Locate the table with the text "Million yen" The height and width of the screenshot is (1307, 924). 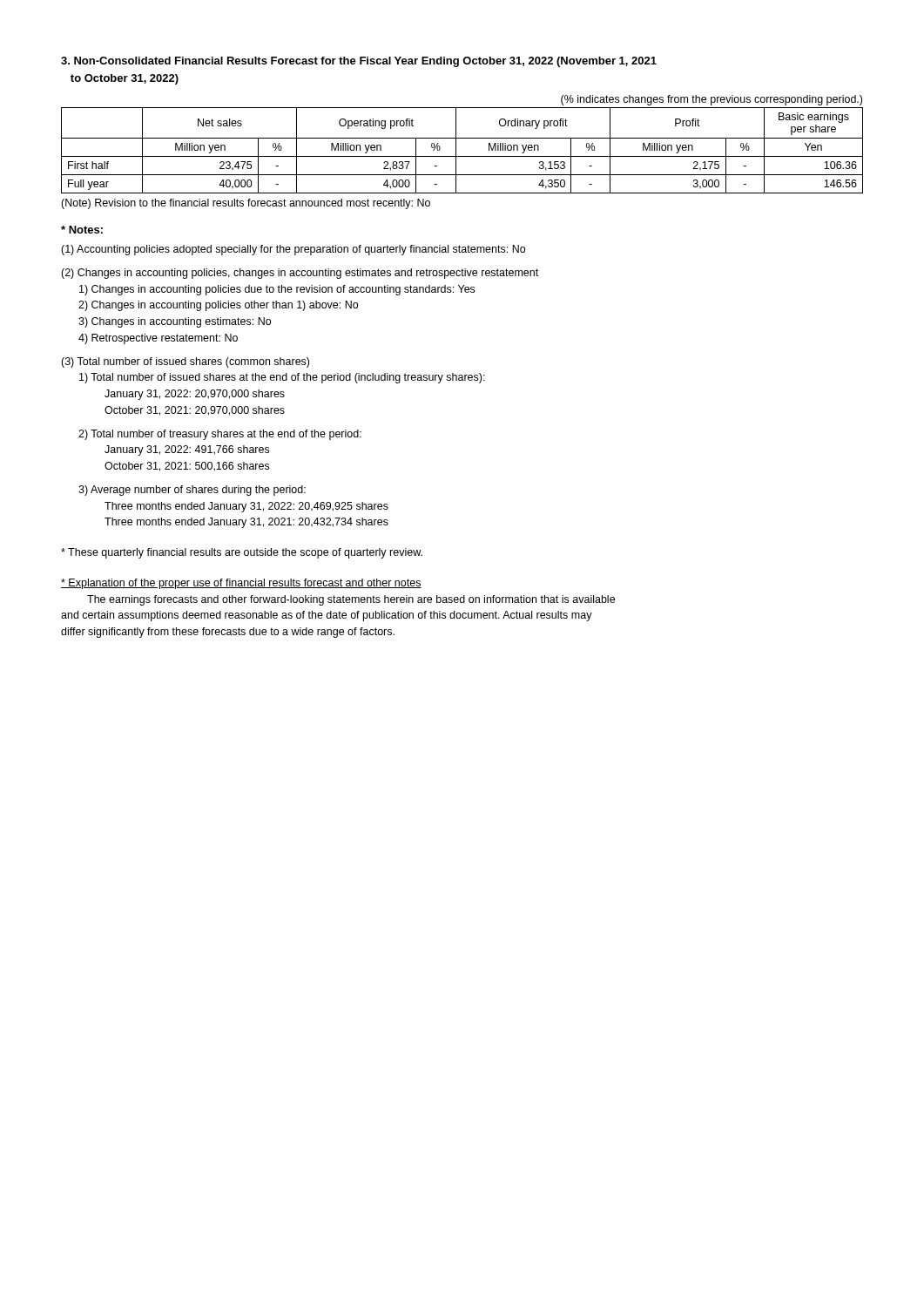(x=462, y=143)
